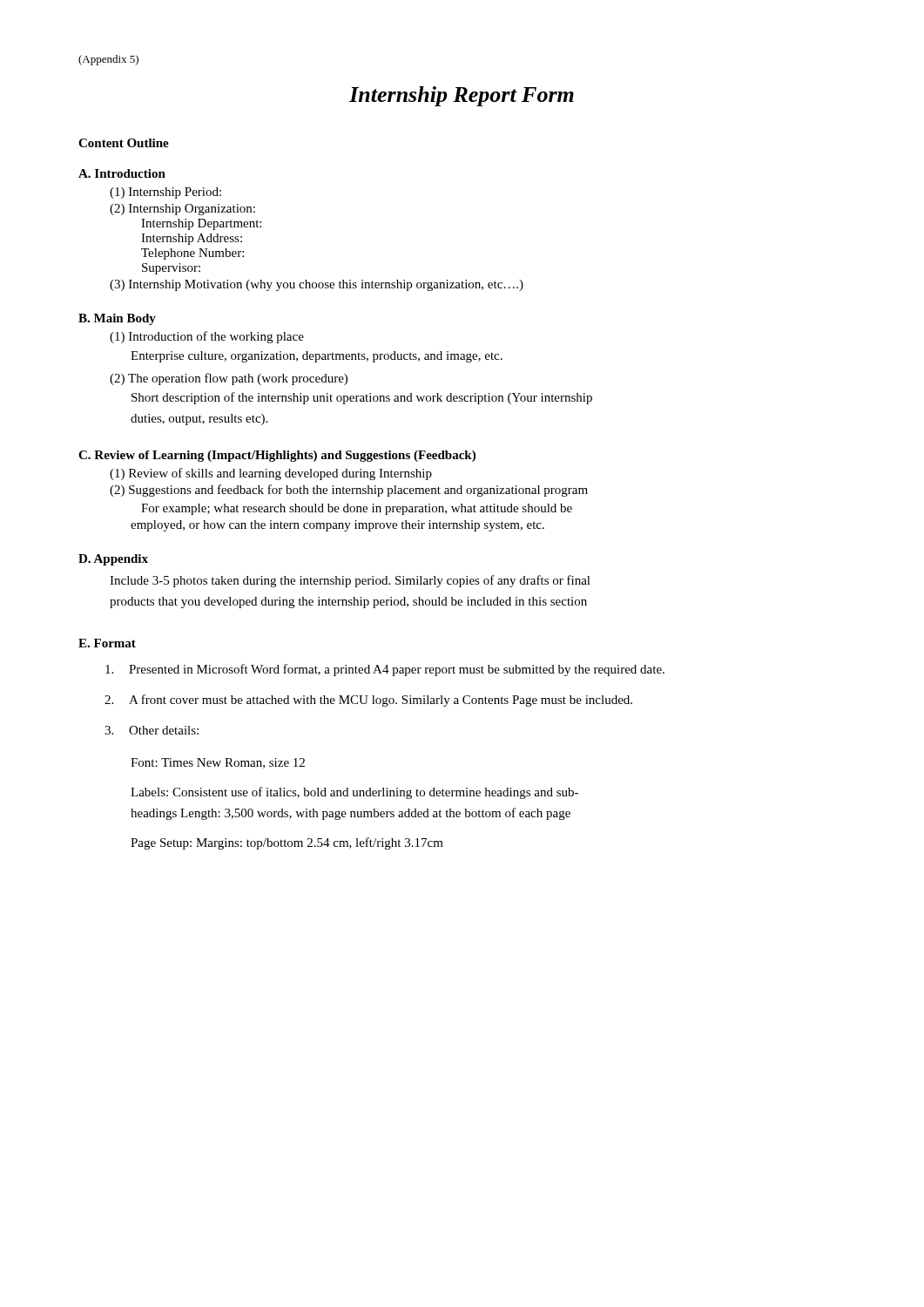The width and height of the screenshot is (924, 1307).
Task: Locate the text starting "Enterprise culture, organization, departments, products,"
Action: [317, 356]
